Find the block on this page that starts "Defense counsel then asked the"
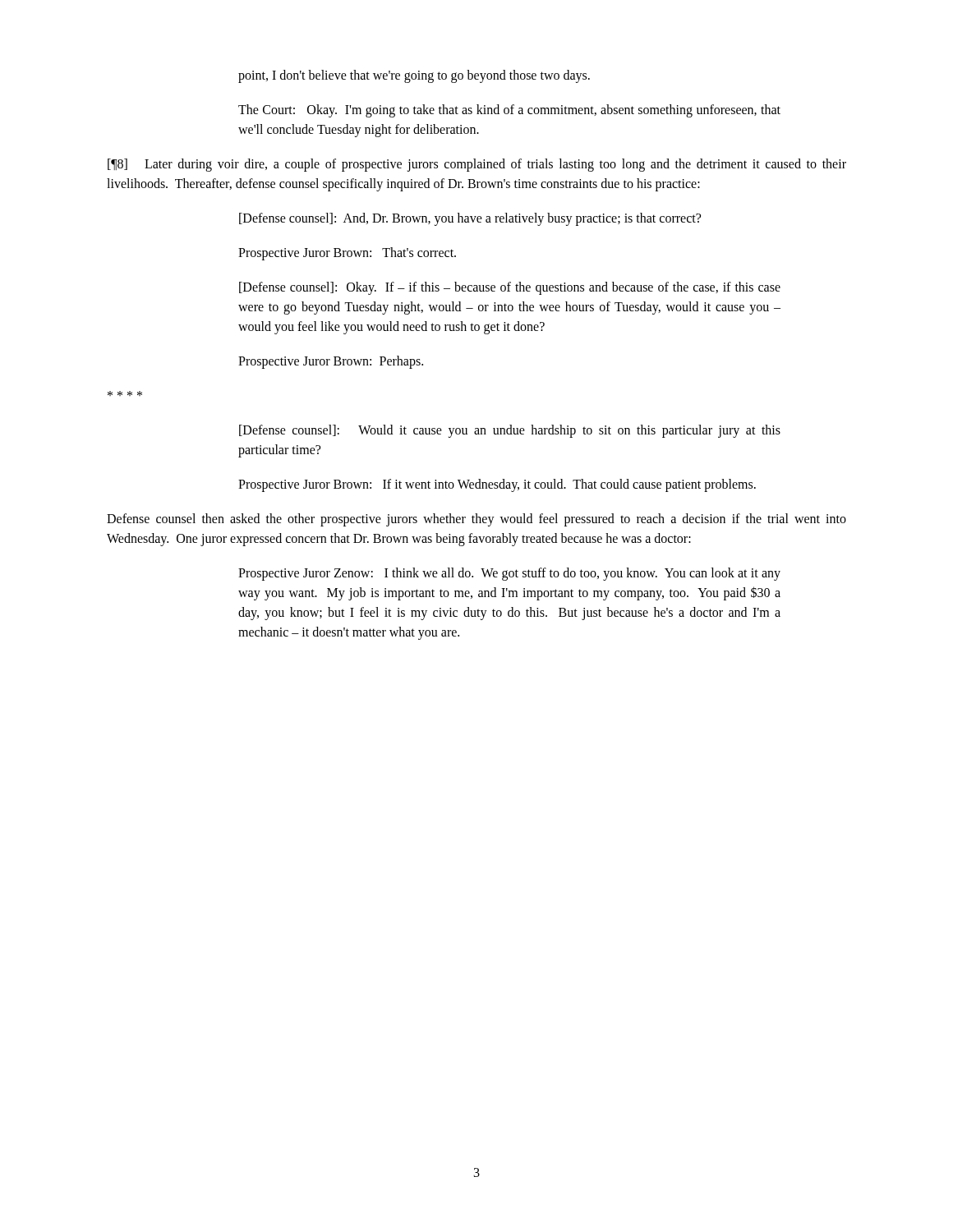The height and width of the screenshot is (1232, 953). [476, 529]
